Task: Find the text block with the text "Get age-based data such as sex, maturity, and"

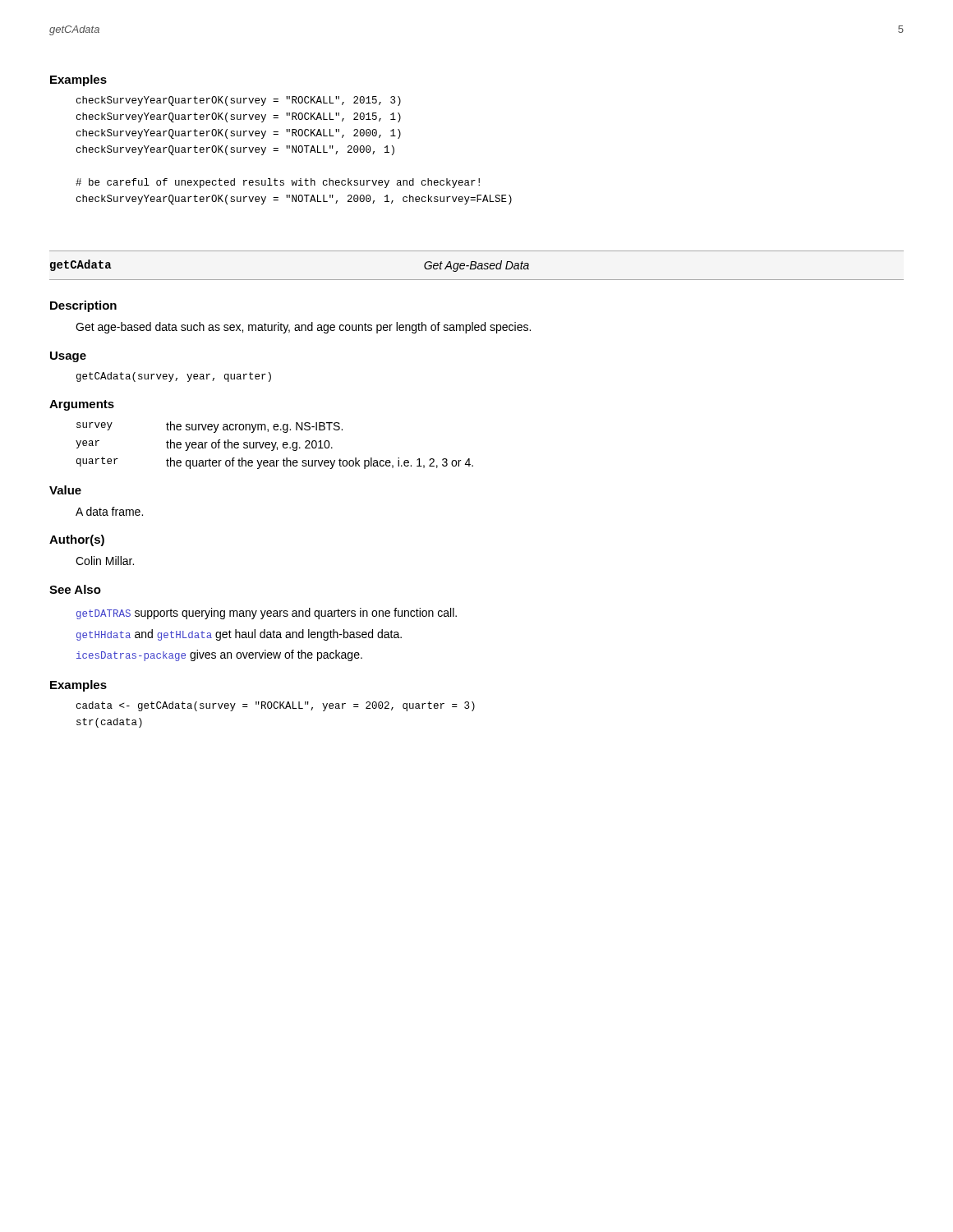Action: point(304,327)
